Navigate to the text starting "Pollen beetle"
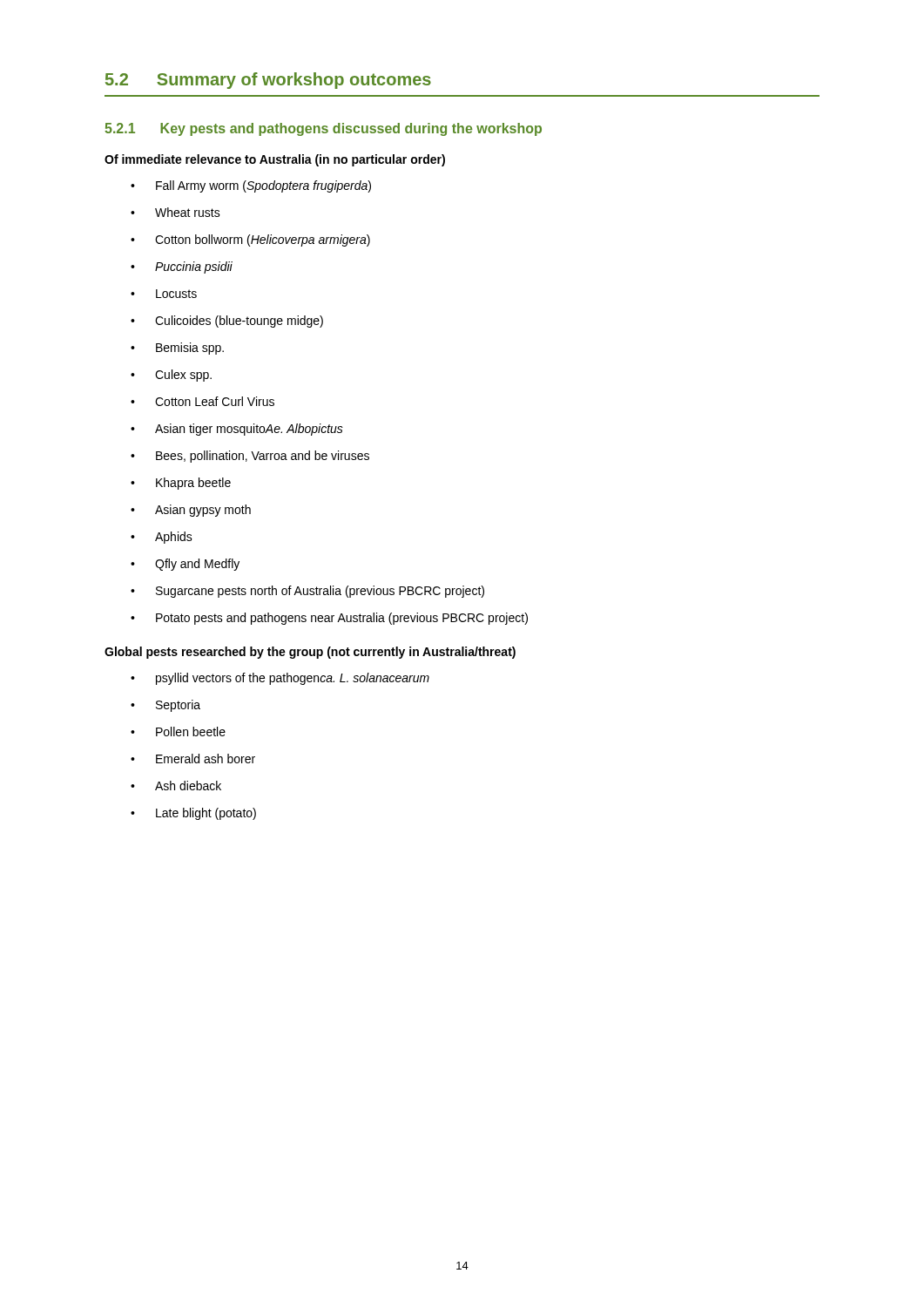 tap(190, 732)
